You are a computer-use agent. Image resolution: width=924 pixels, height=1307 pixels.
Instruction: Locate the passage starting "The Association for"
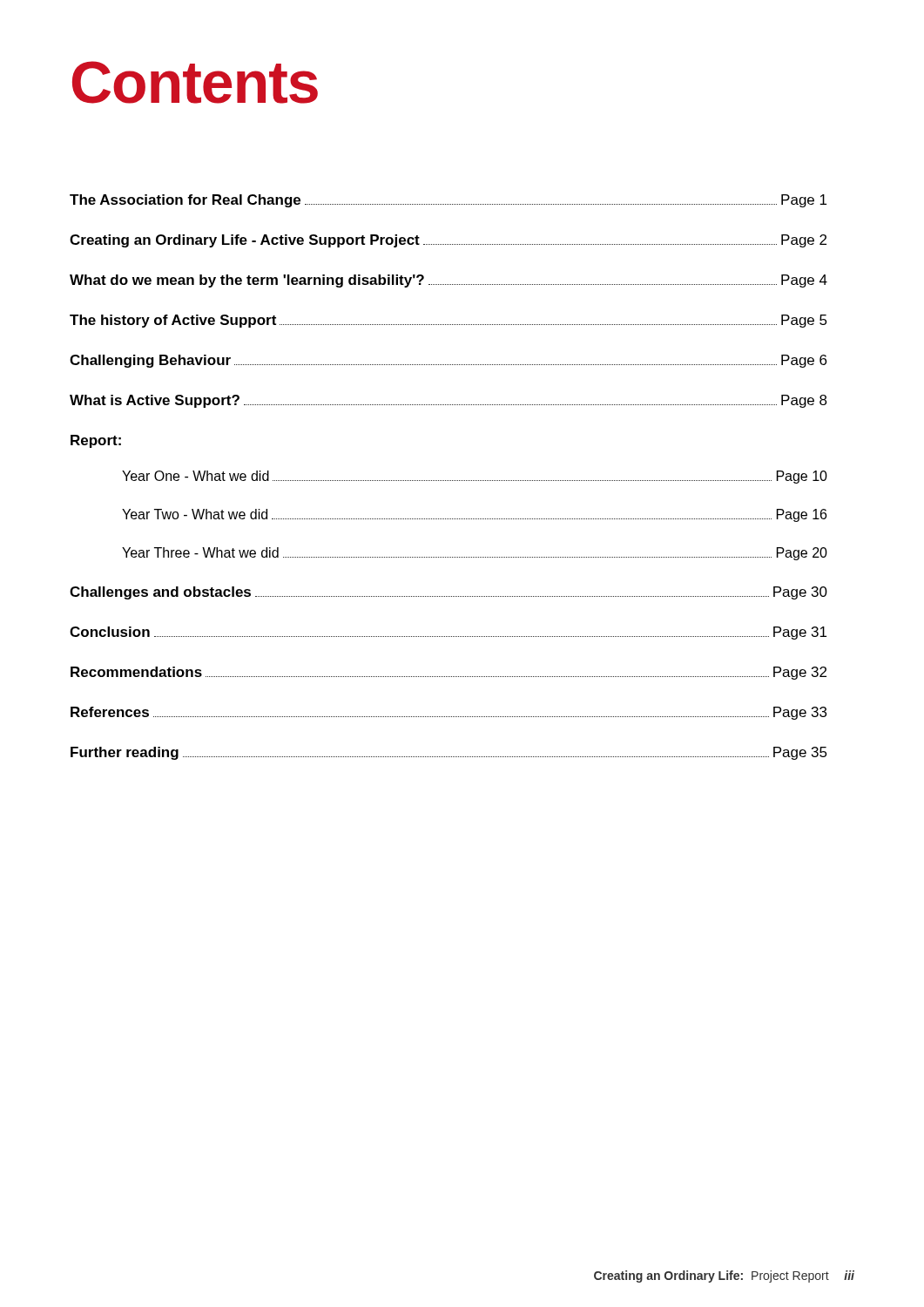449,200
